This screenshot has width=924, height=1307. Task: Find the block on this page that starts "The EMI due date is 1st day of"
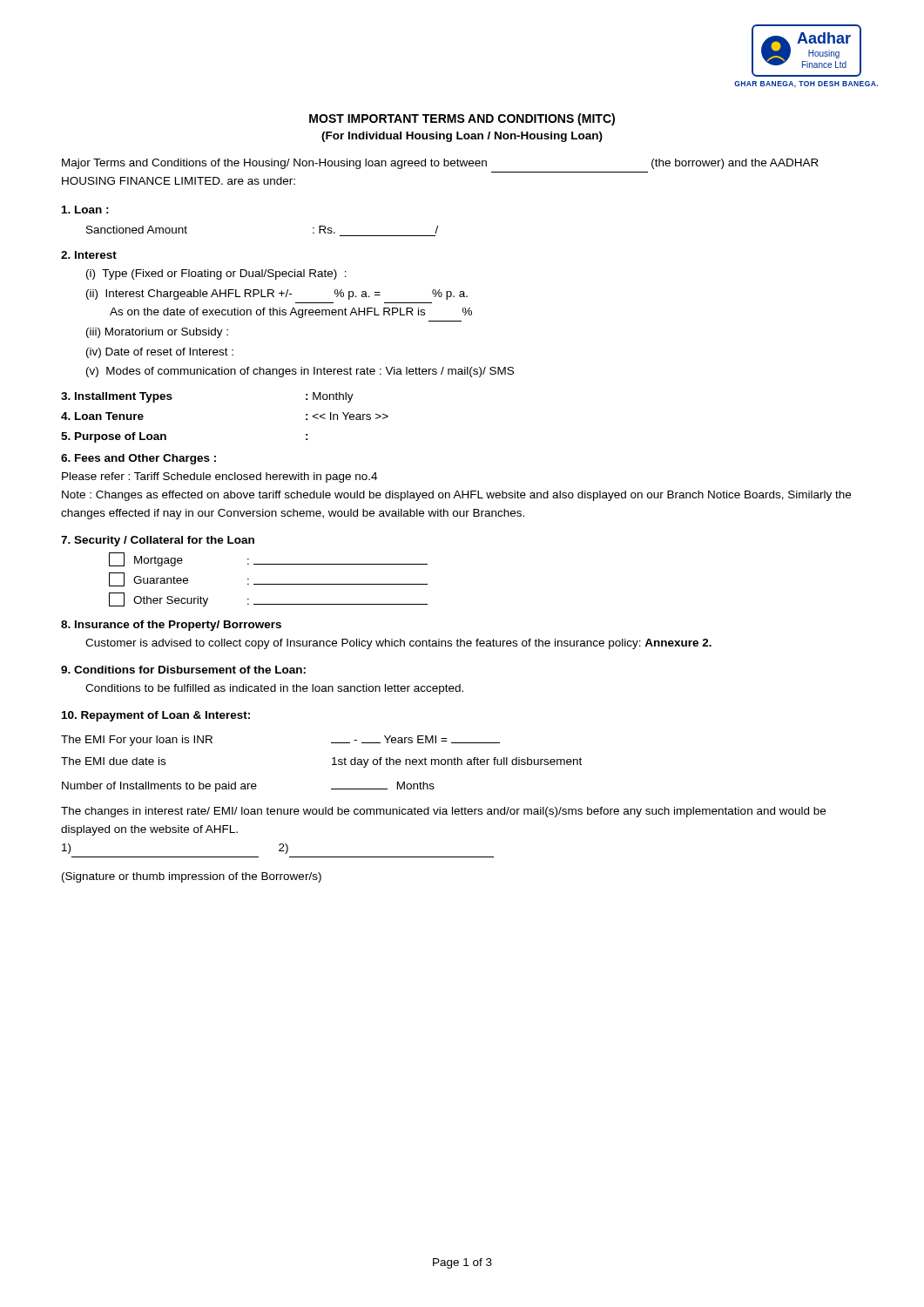(321, 761)
